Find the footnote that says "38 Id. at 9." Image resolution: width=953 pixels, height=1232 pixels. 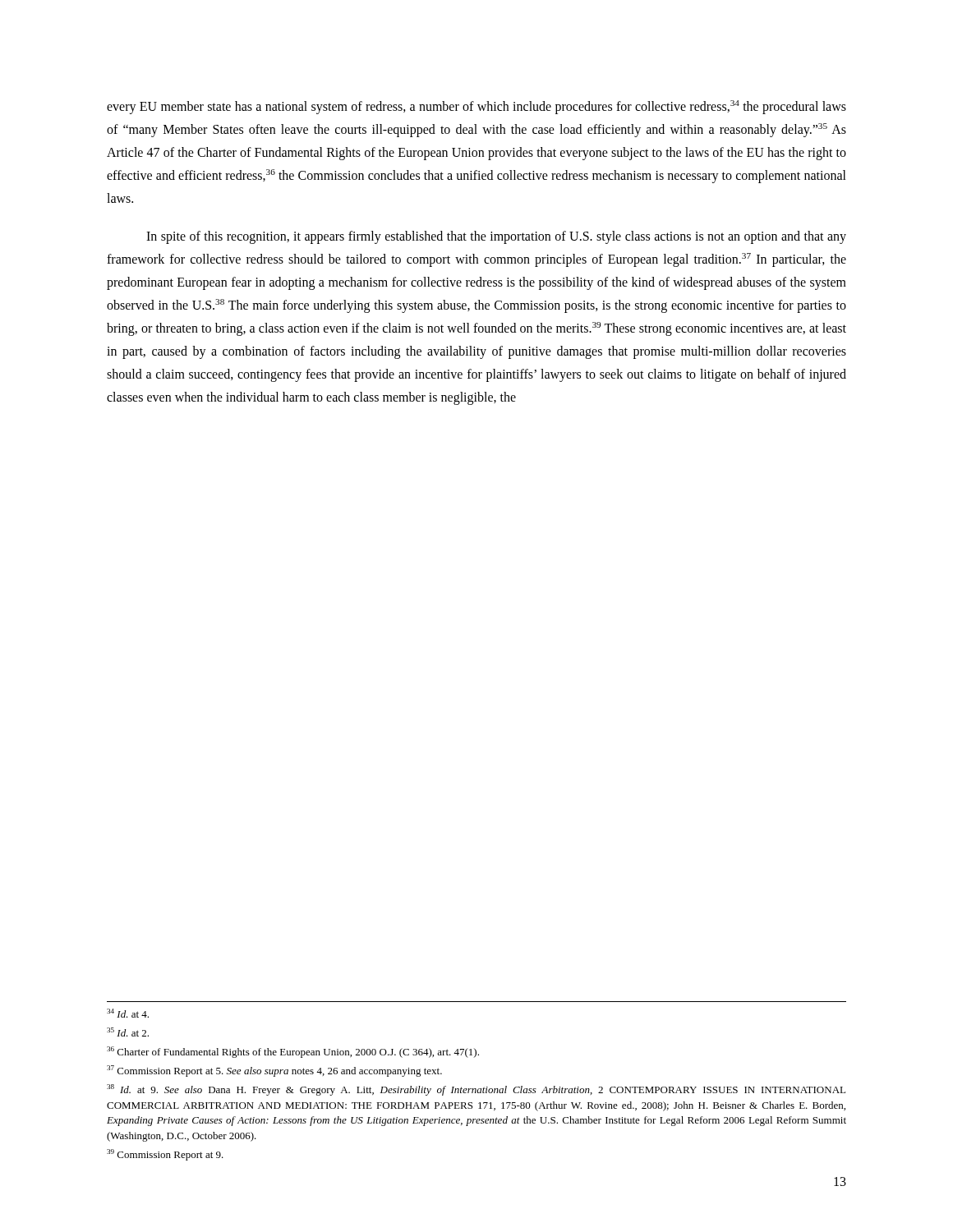[476, 1112]
